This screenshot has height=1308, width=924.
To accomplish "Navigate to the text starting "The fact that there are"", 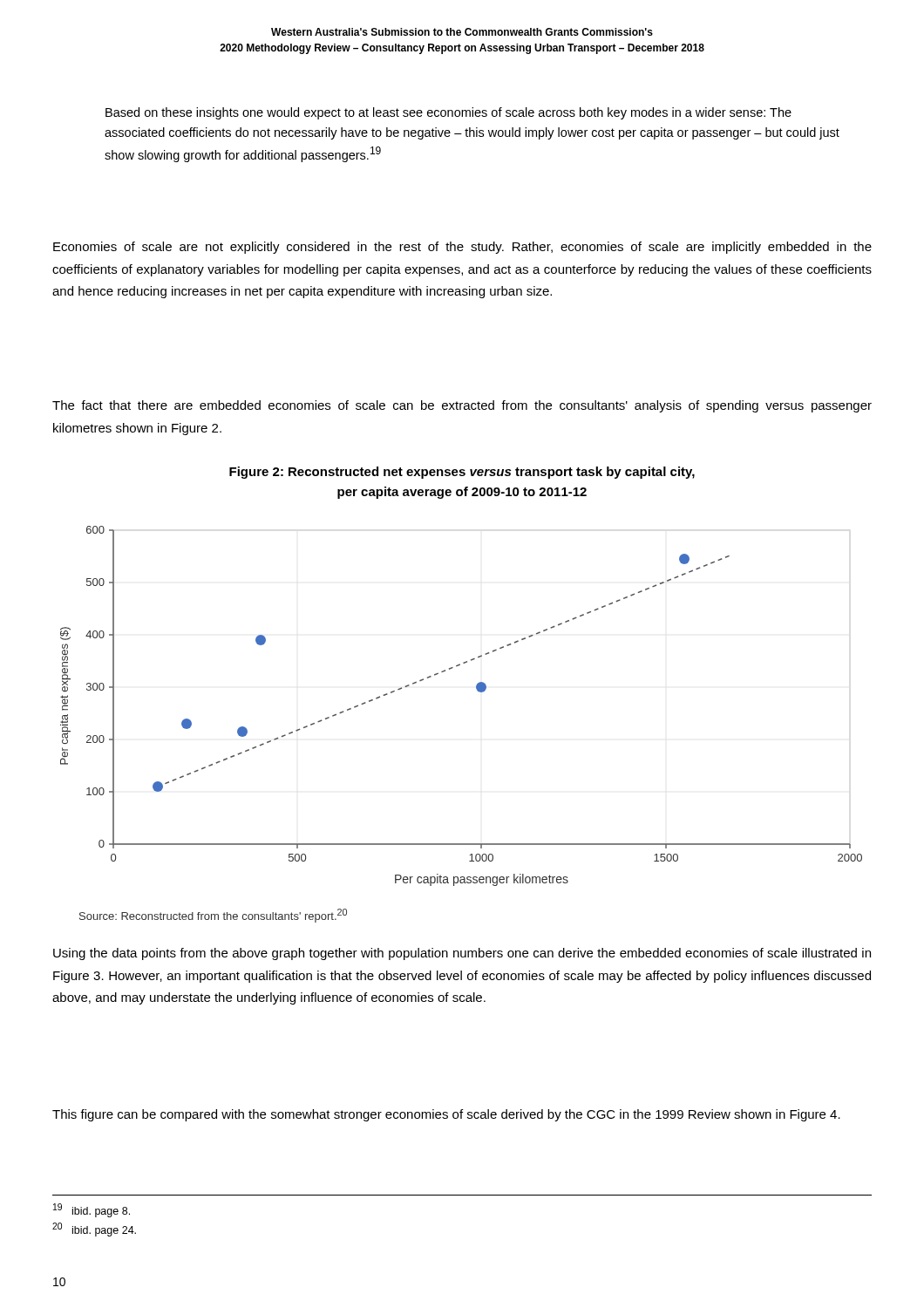I will click(462, 416).
